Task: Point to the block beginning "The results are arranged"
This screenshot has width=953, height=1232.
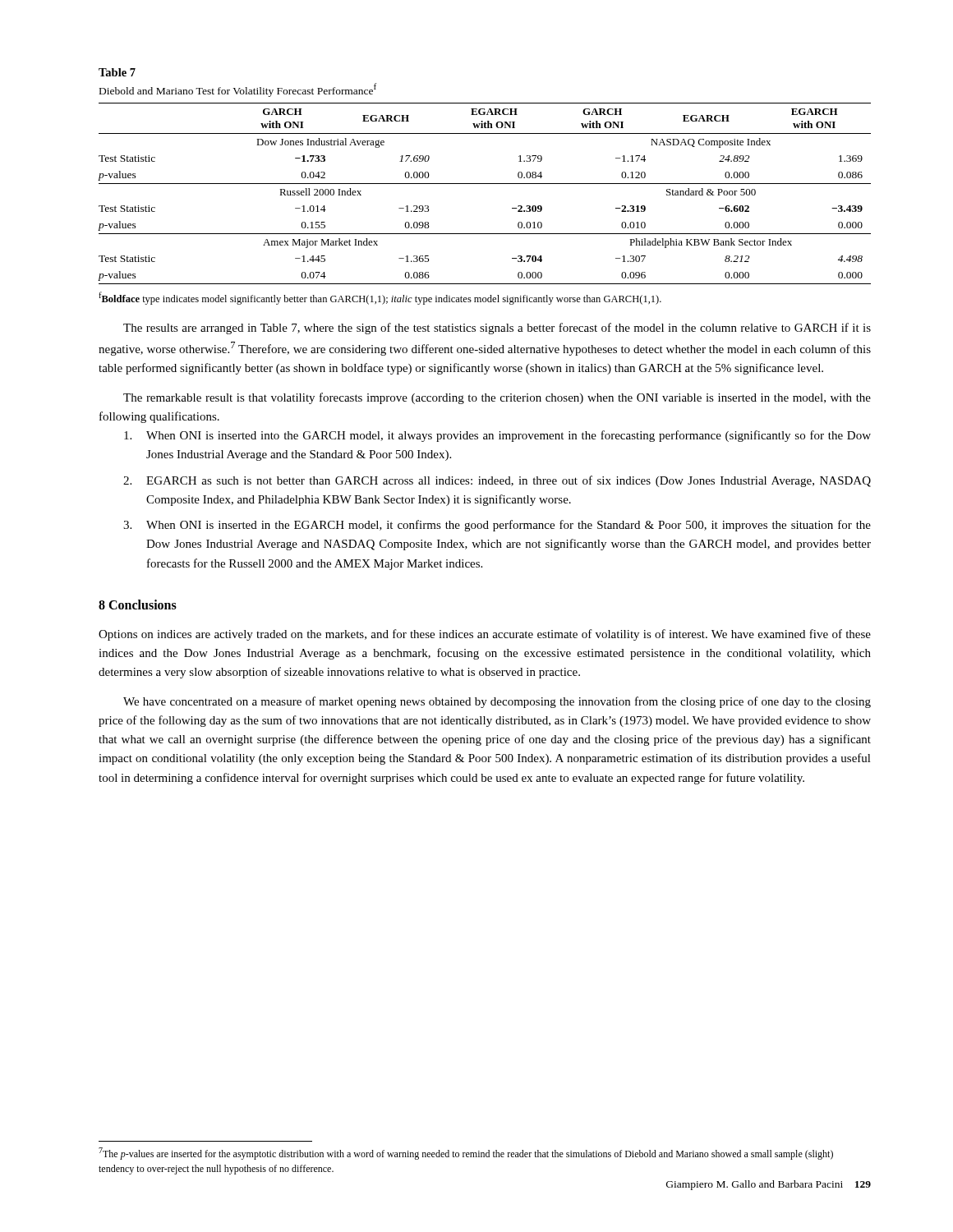Action: click(485, 348)
